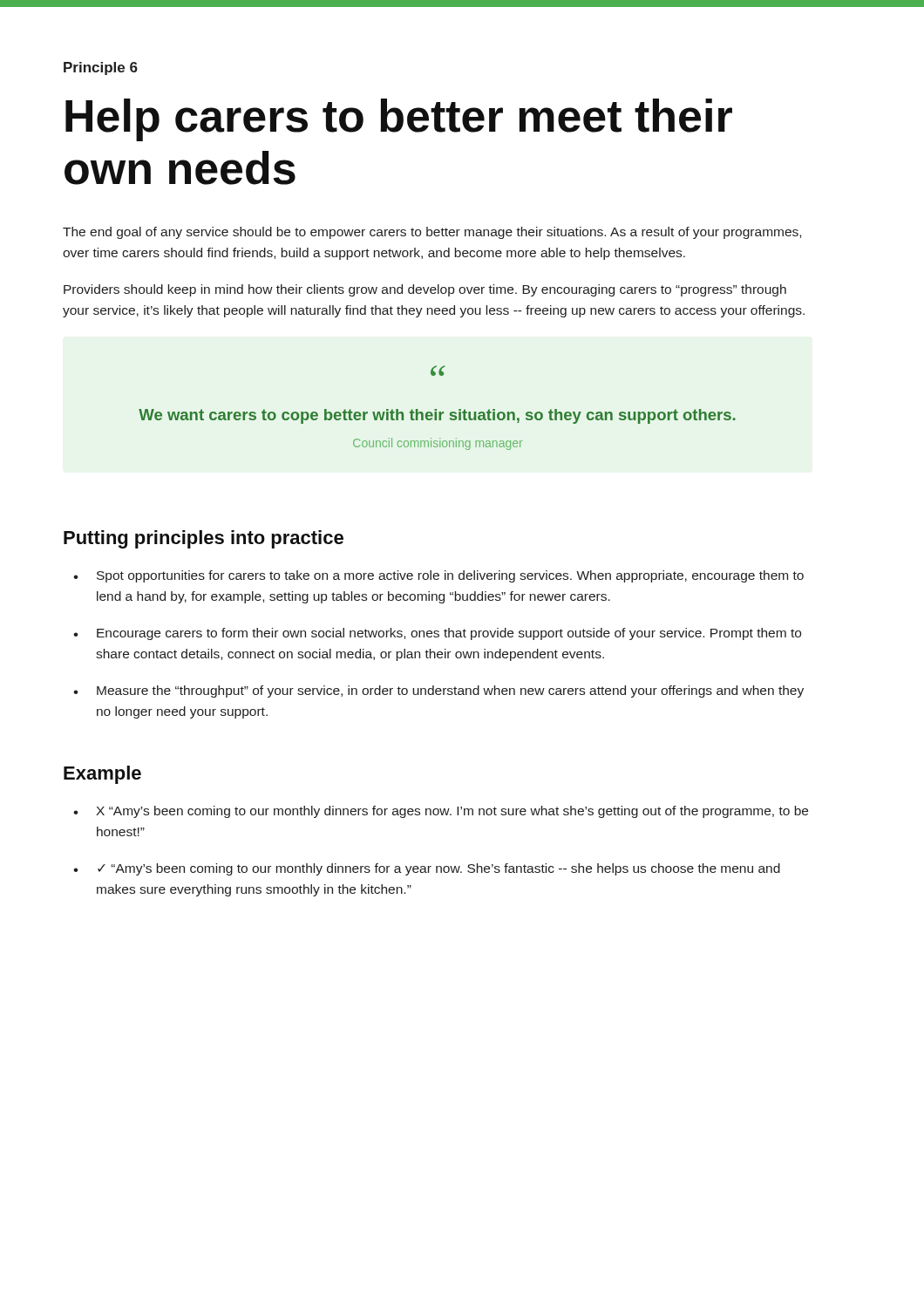Click on the list item that reads "• X “Amy’s"
This screenshot has width=924, height=1308.
point(443,821)
